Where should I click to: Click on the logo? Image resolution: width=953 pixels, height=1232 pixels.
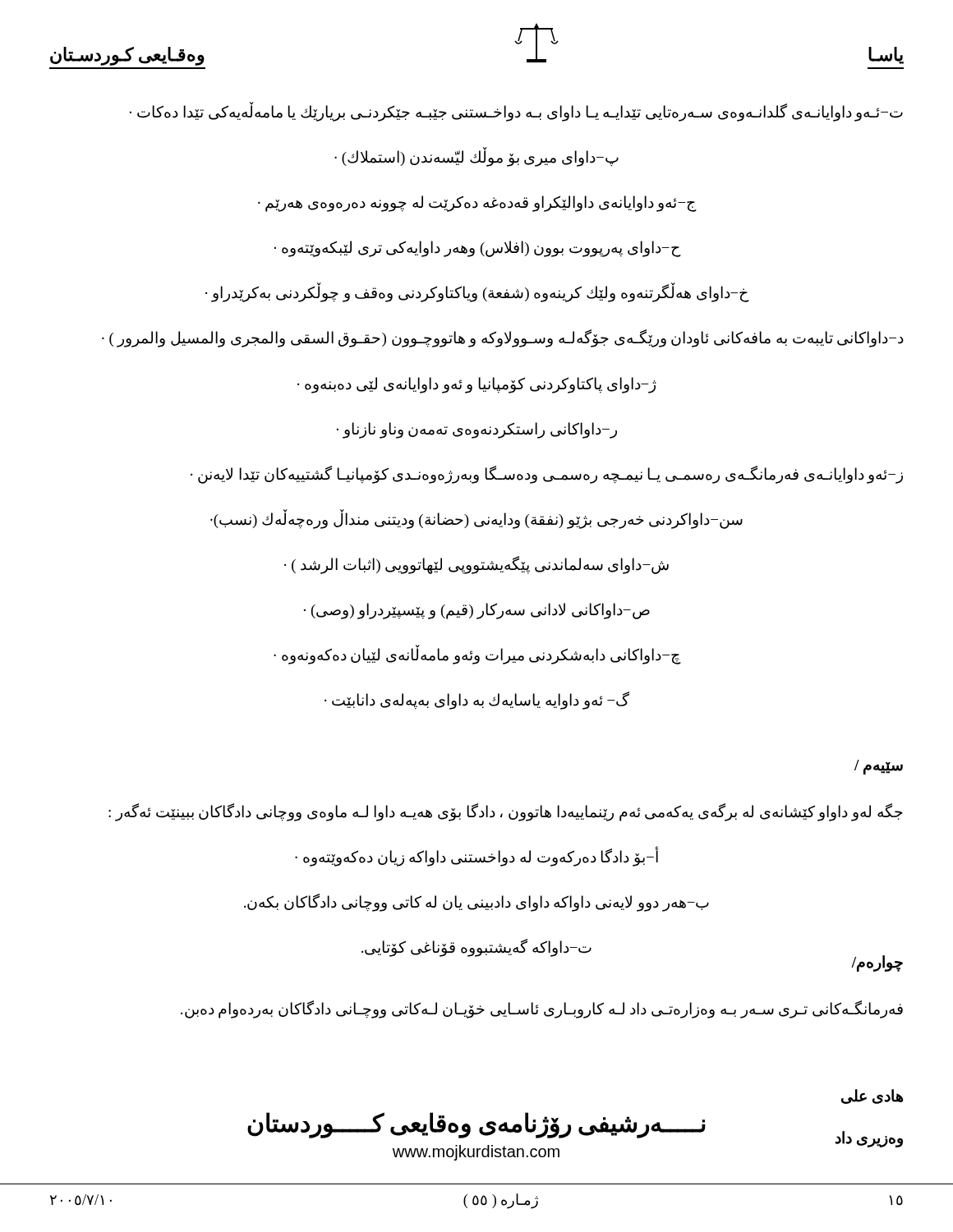476,1135
